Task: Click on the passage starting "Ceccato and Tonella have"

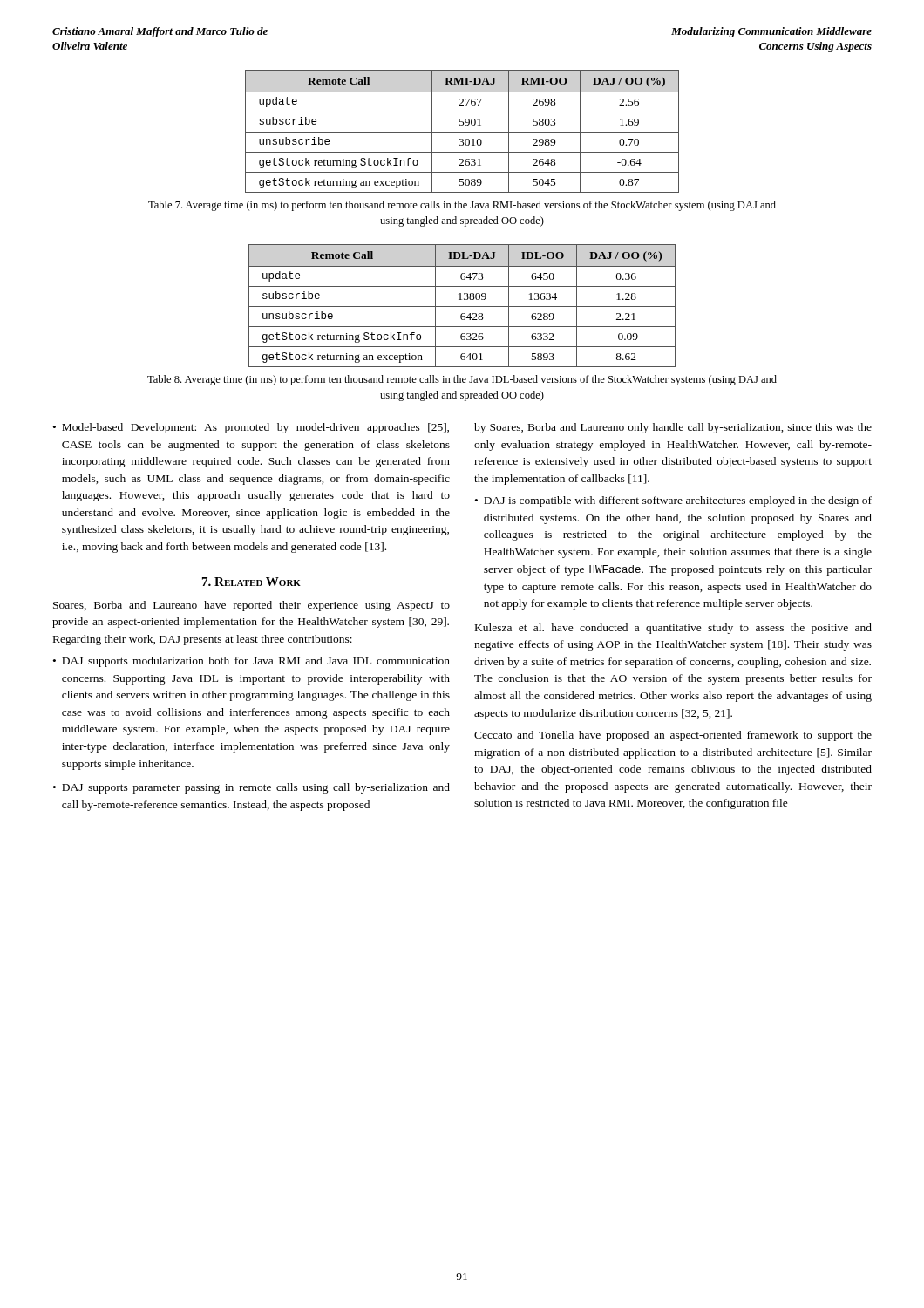Action: [673, 769]
